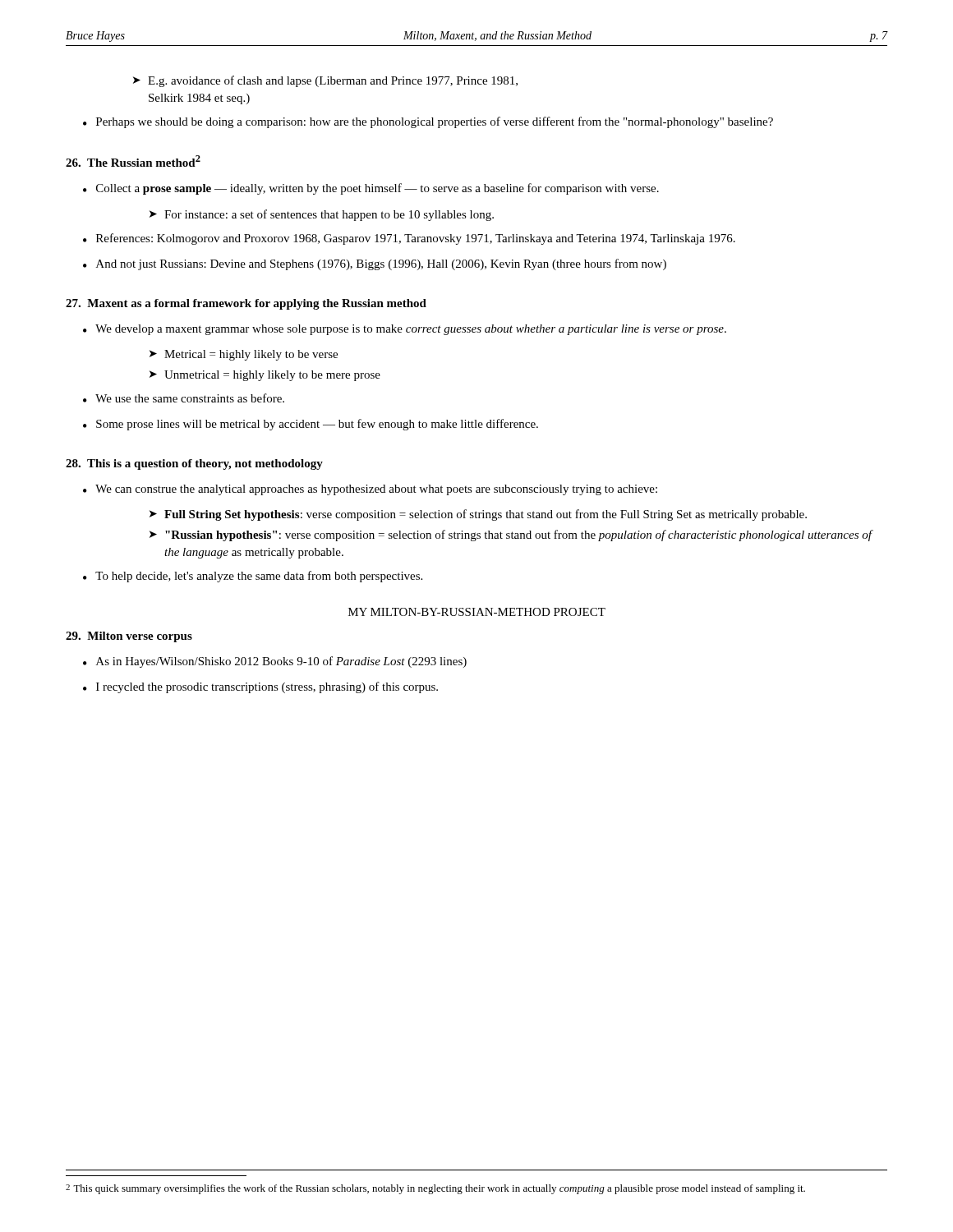Image resolution: width=953 pixels, height=1232 pixels.
Task: Navigate to the text starting "• Perhaps we should be doing"
Action: (x=485, y=124)
